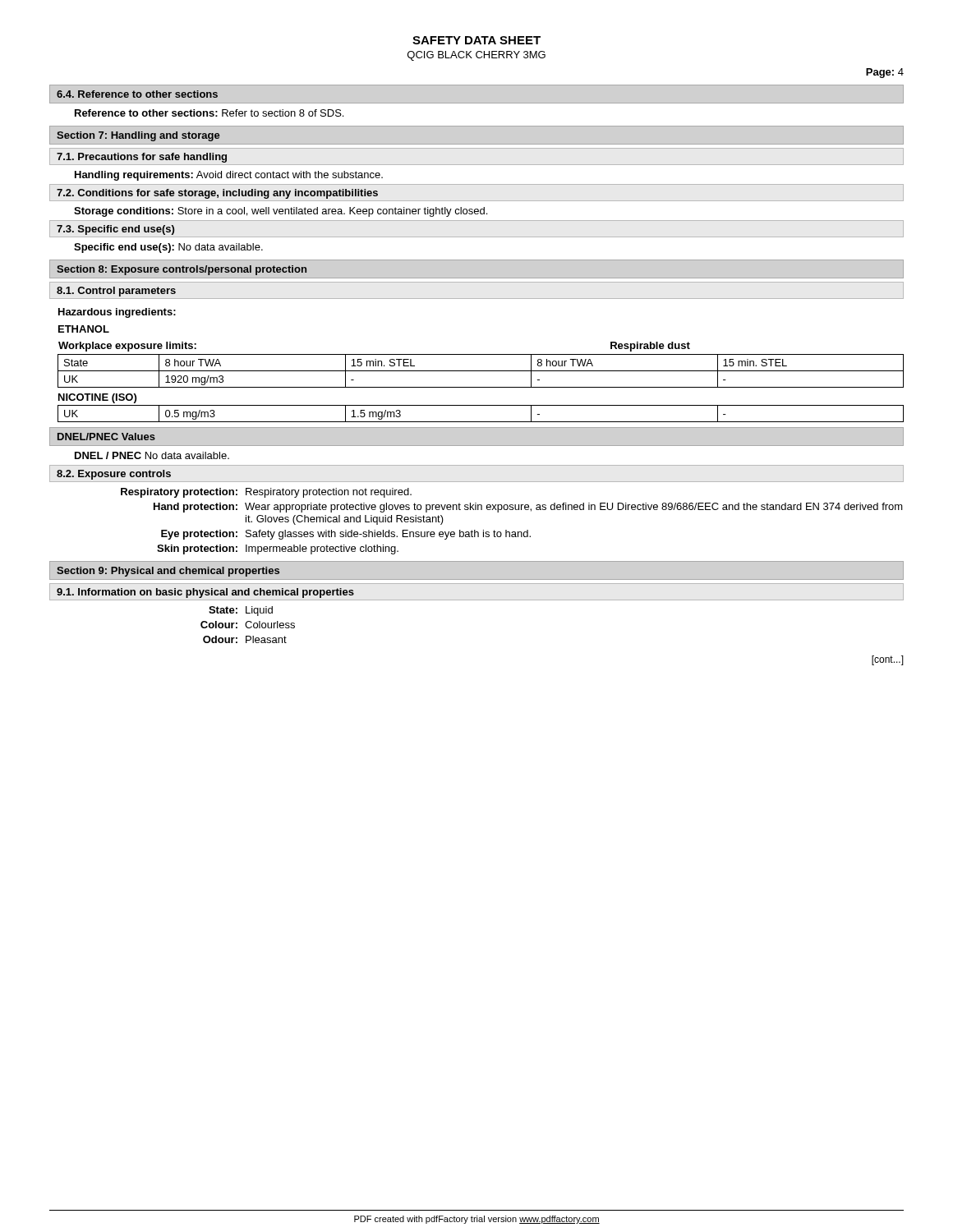Find the text block starting "DNEL/PNEC Values"
953x1232 pixels.
[106, 436]
